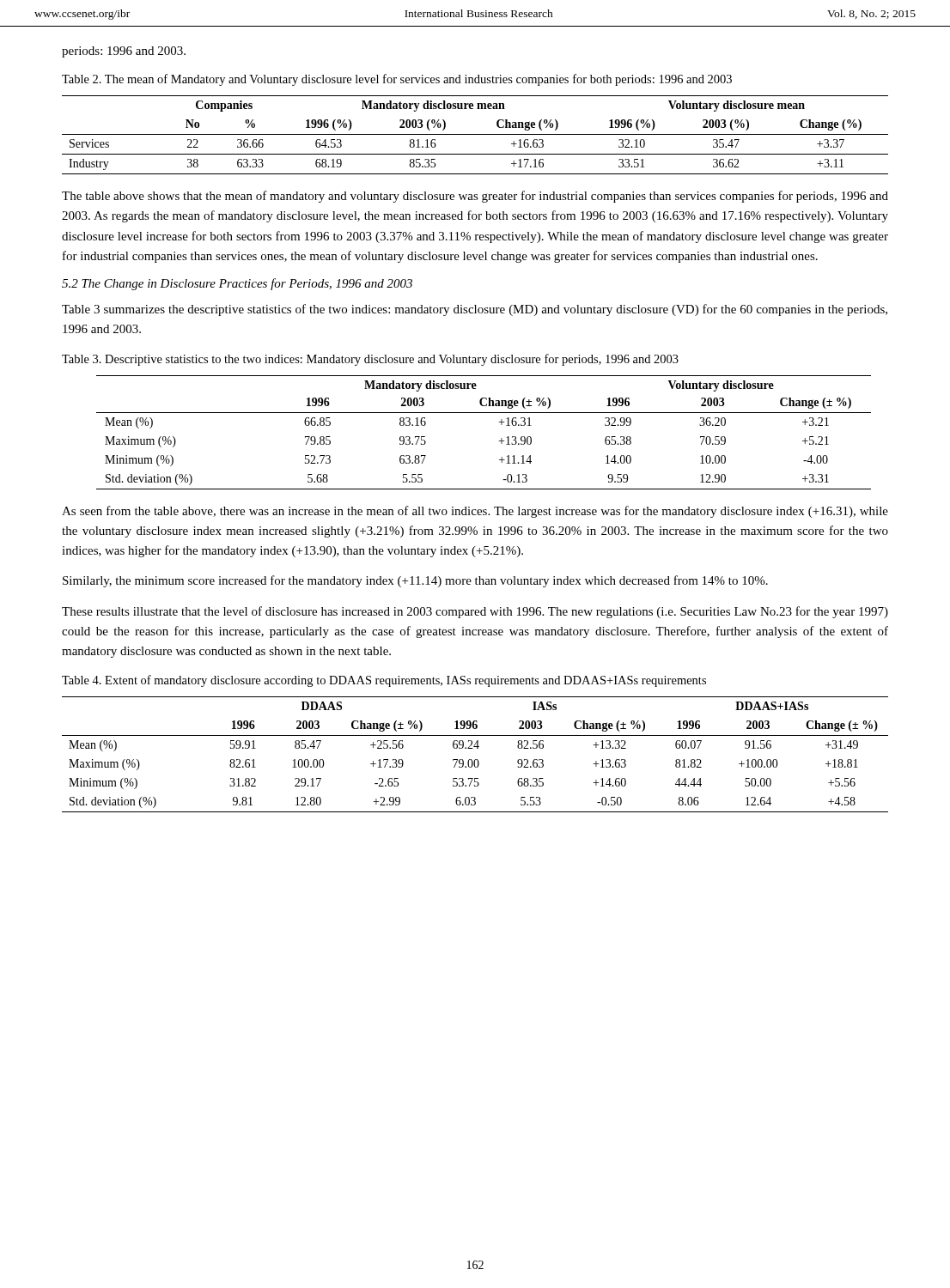The image size is (950, 1288).
Task: Locate the text block starting "As seen from"
Action: pyautogui.click(x=475, y=530)
